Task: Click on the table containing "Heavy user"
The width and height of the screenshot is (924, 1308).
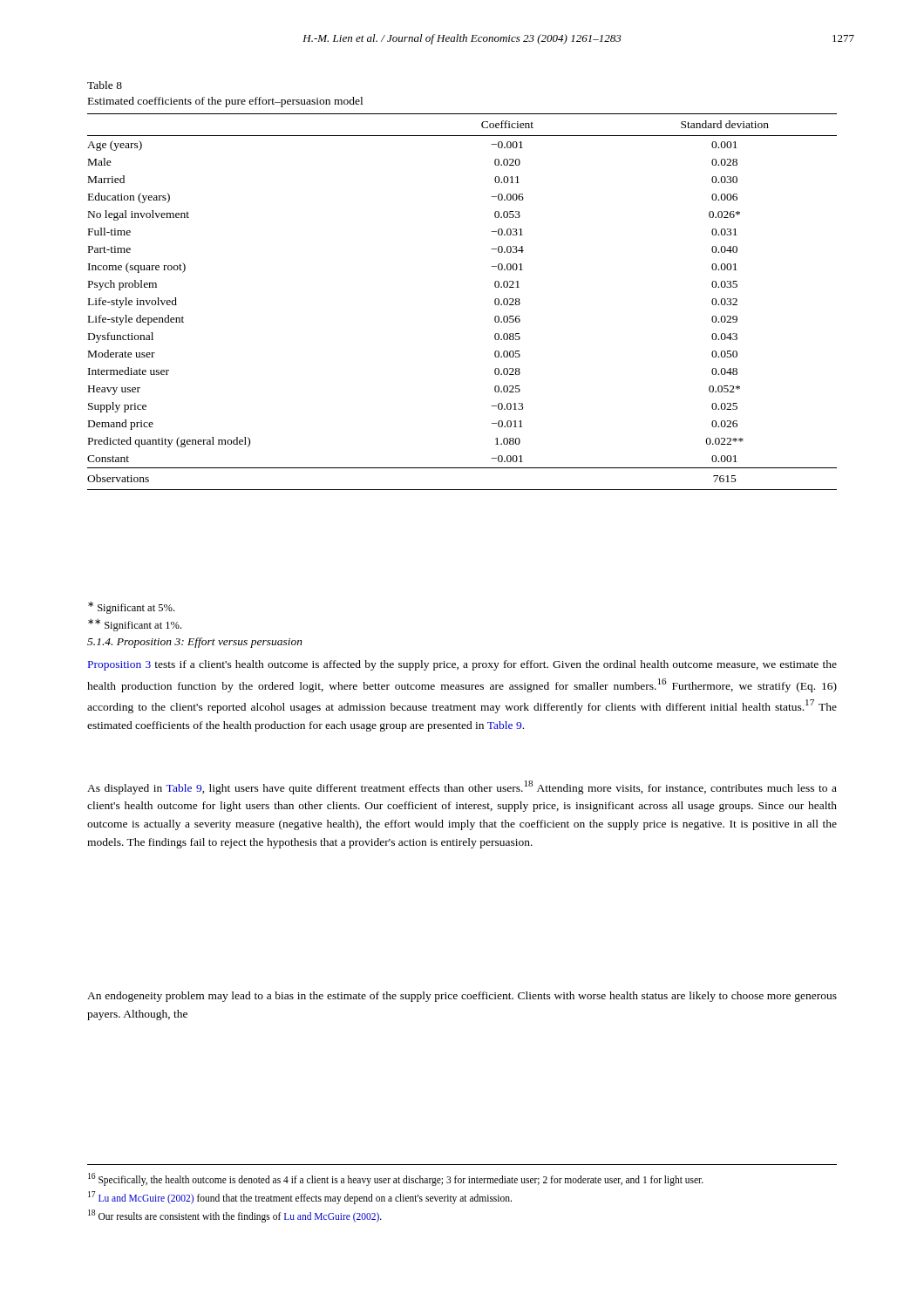Action: tap(462, 302)
